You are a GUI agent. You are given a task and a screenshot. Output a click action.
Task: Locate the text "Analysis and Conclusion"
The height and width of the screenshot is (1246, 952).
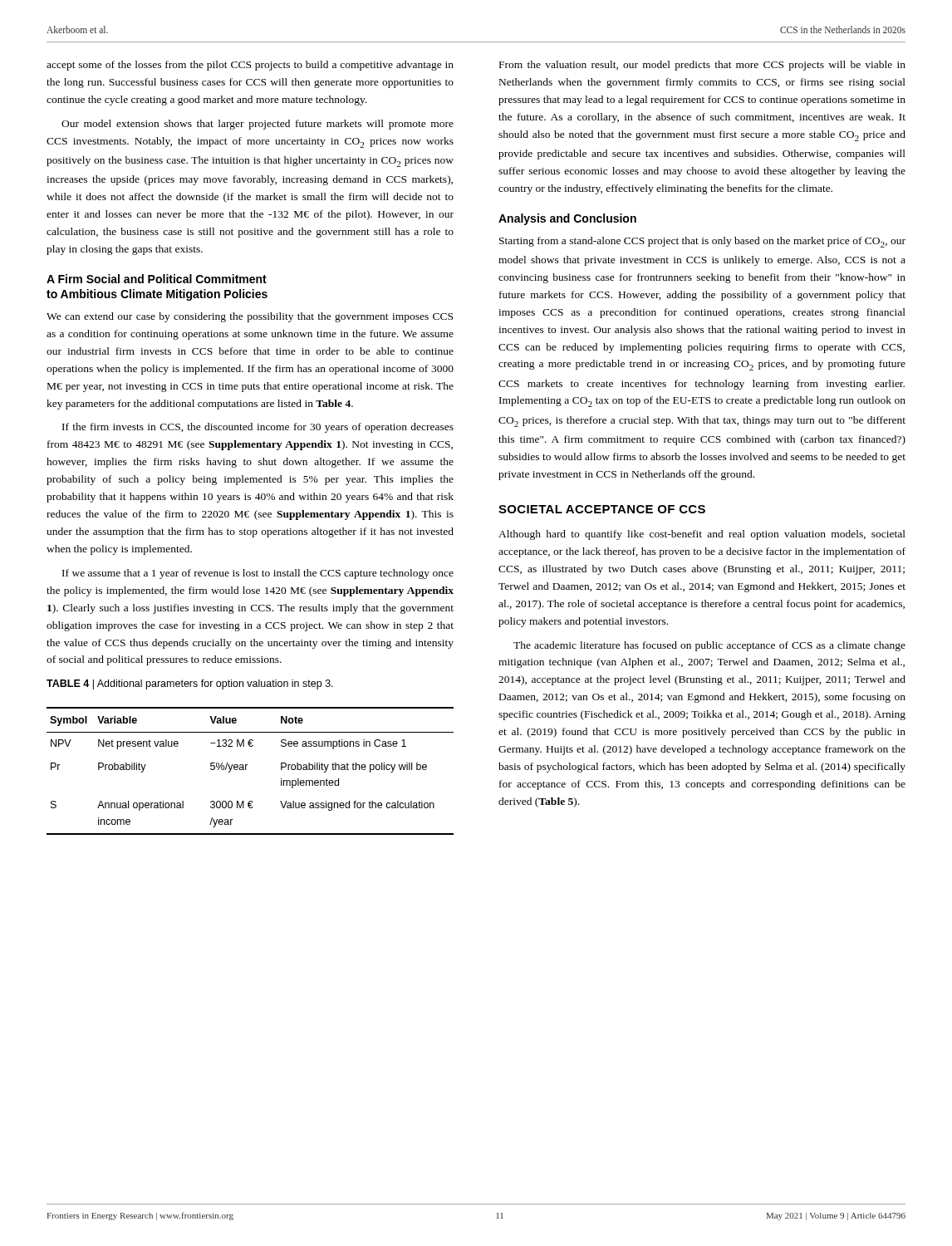point(568,218)
